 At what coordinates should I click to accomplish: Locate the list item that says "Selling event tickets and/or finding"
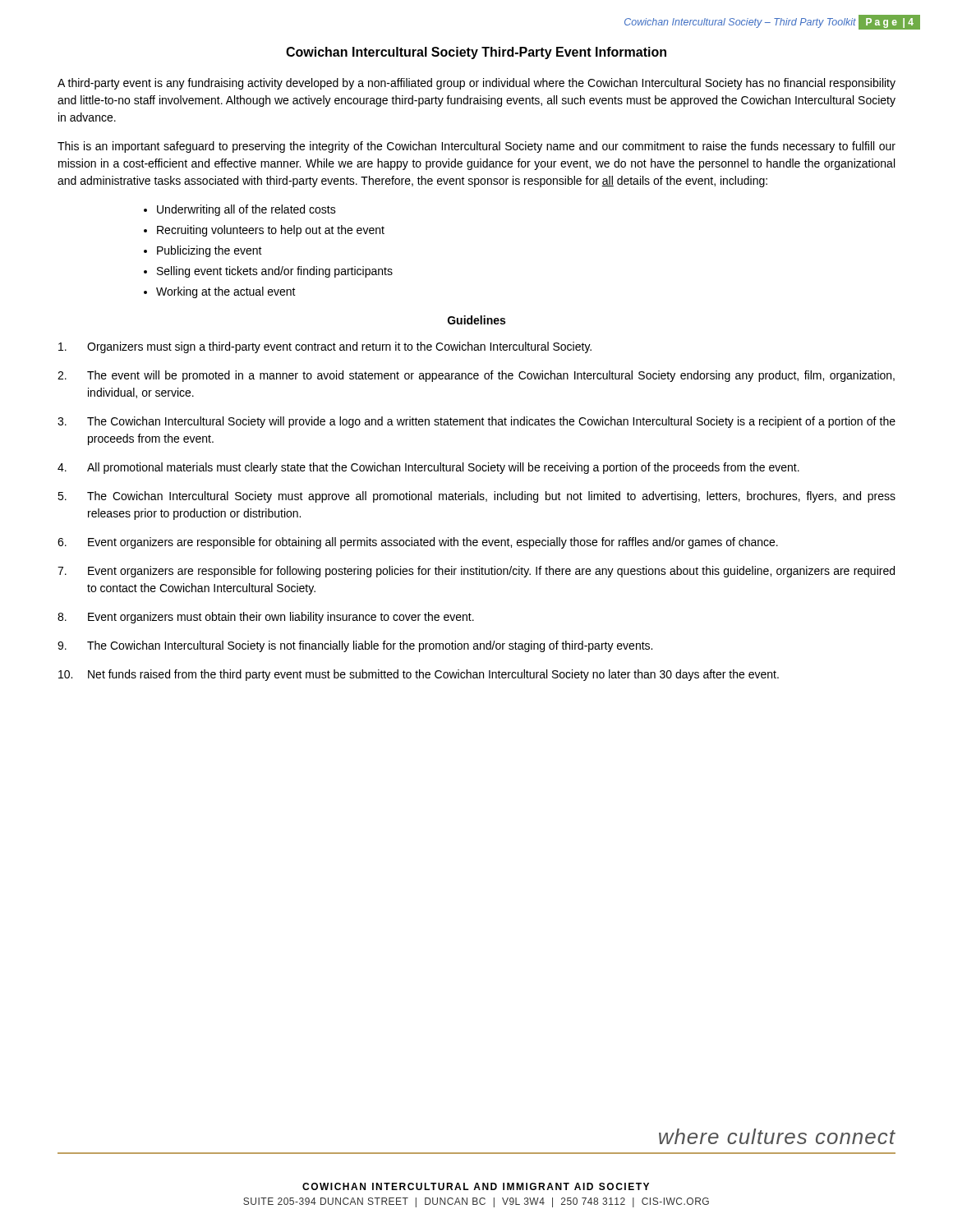click(275, 272)
